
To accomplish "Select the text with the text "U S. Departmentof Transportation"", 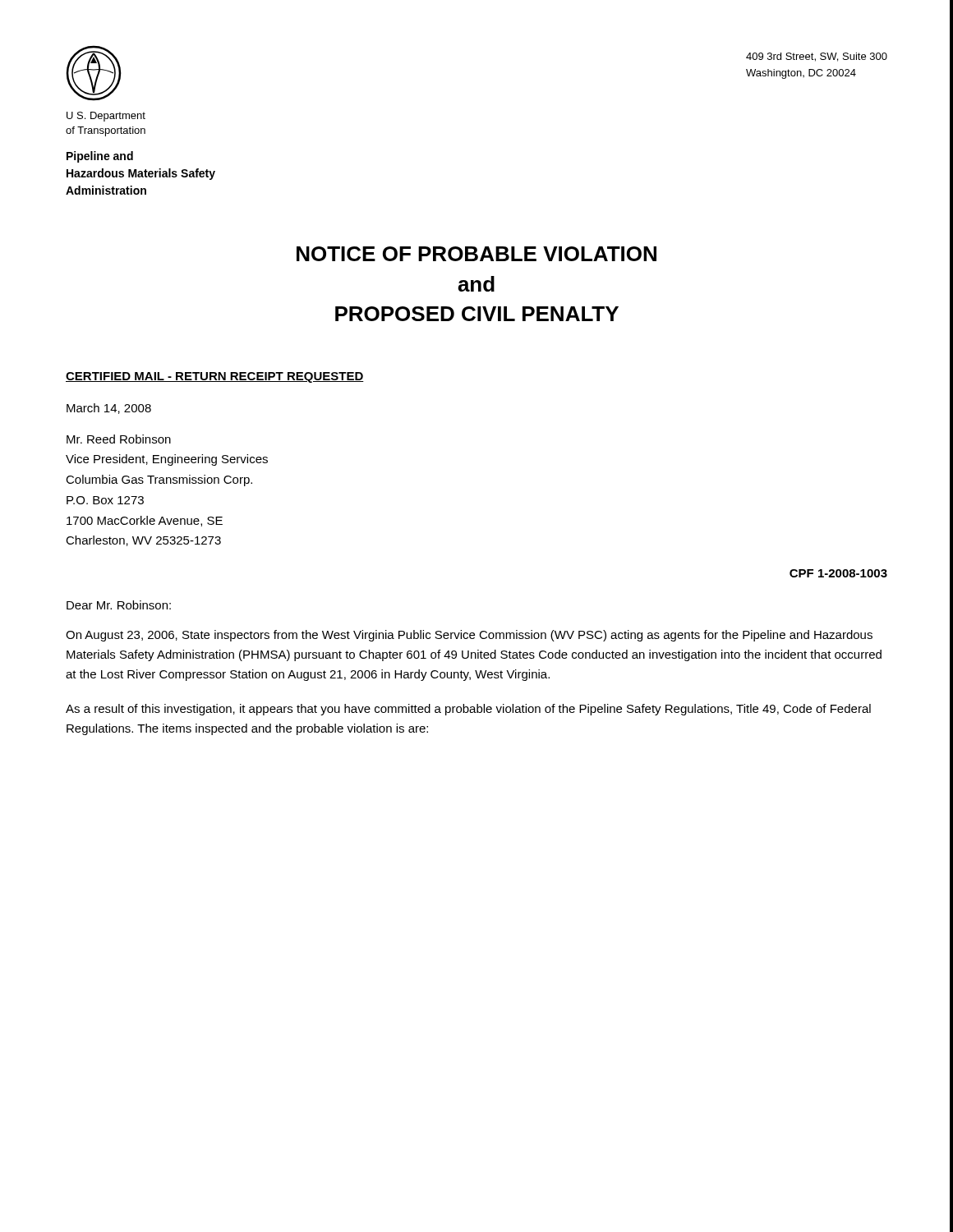I will coord(106,123).
